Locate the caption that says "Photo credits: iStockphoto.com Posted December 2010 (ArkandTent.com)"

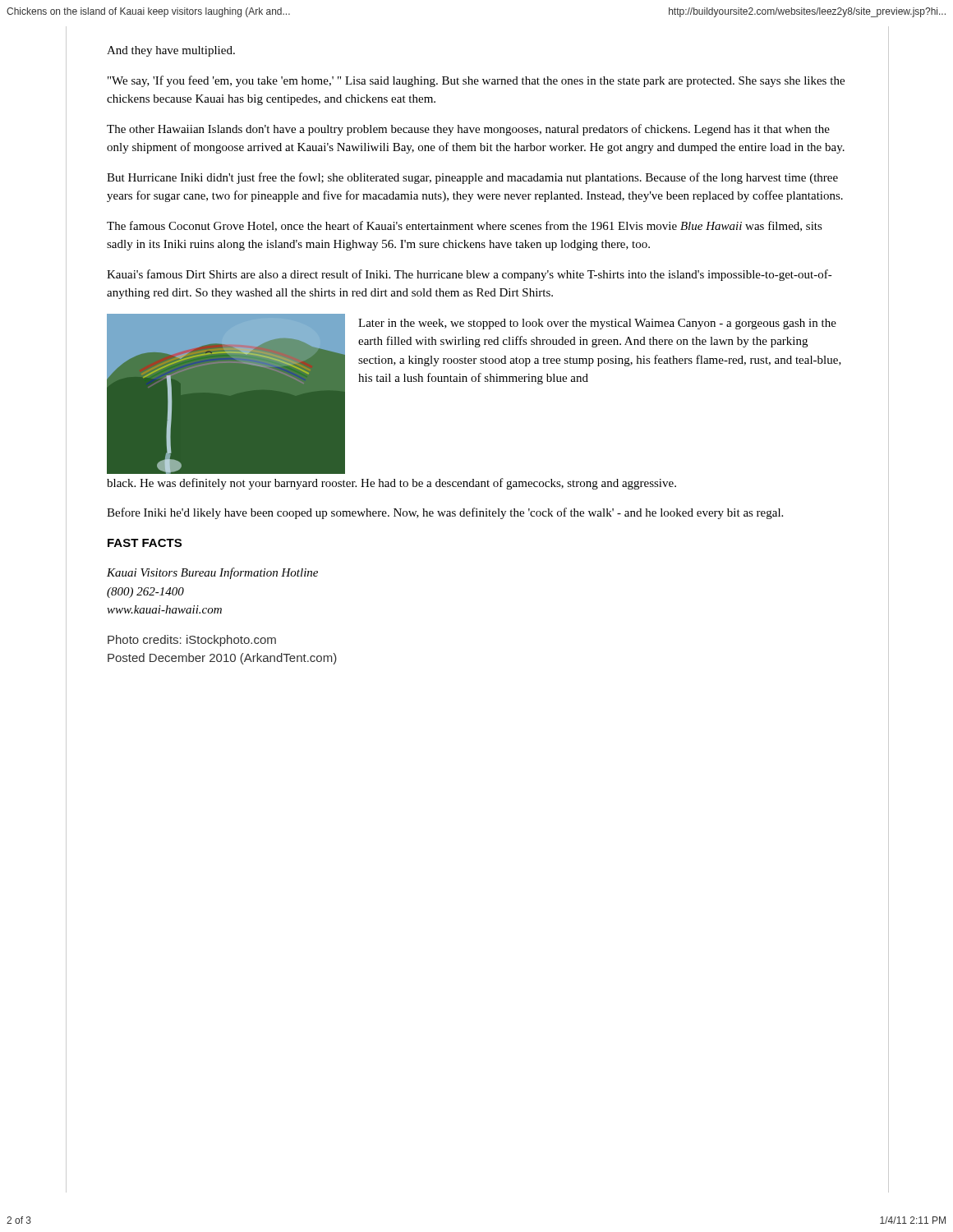[x=192, y=641]
